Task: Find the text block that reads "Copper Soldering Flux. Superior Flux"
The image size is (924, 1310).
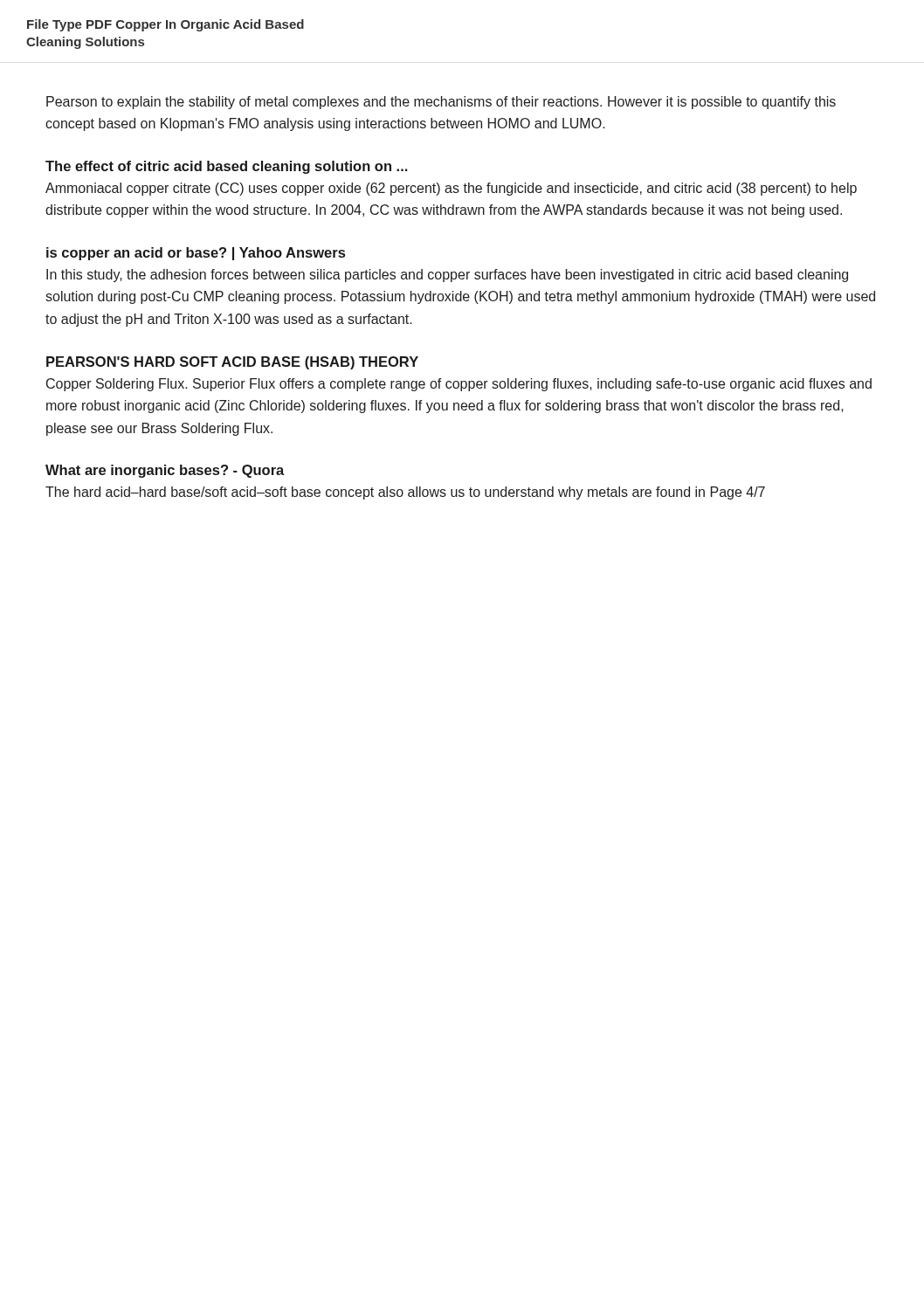Action: (462, 406)
